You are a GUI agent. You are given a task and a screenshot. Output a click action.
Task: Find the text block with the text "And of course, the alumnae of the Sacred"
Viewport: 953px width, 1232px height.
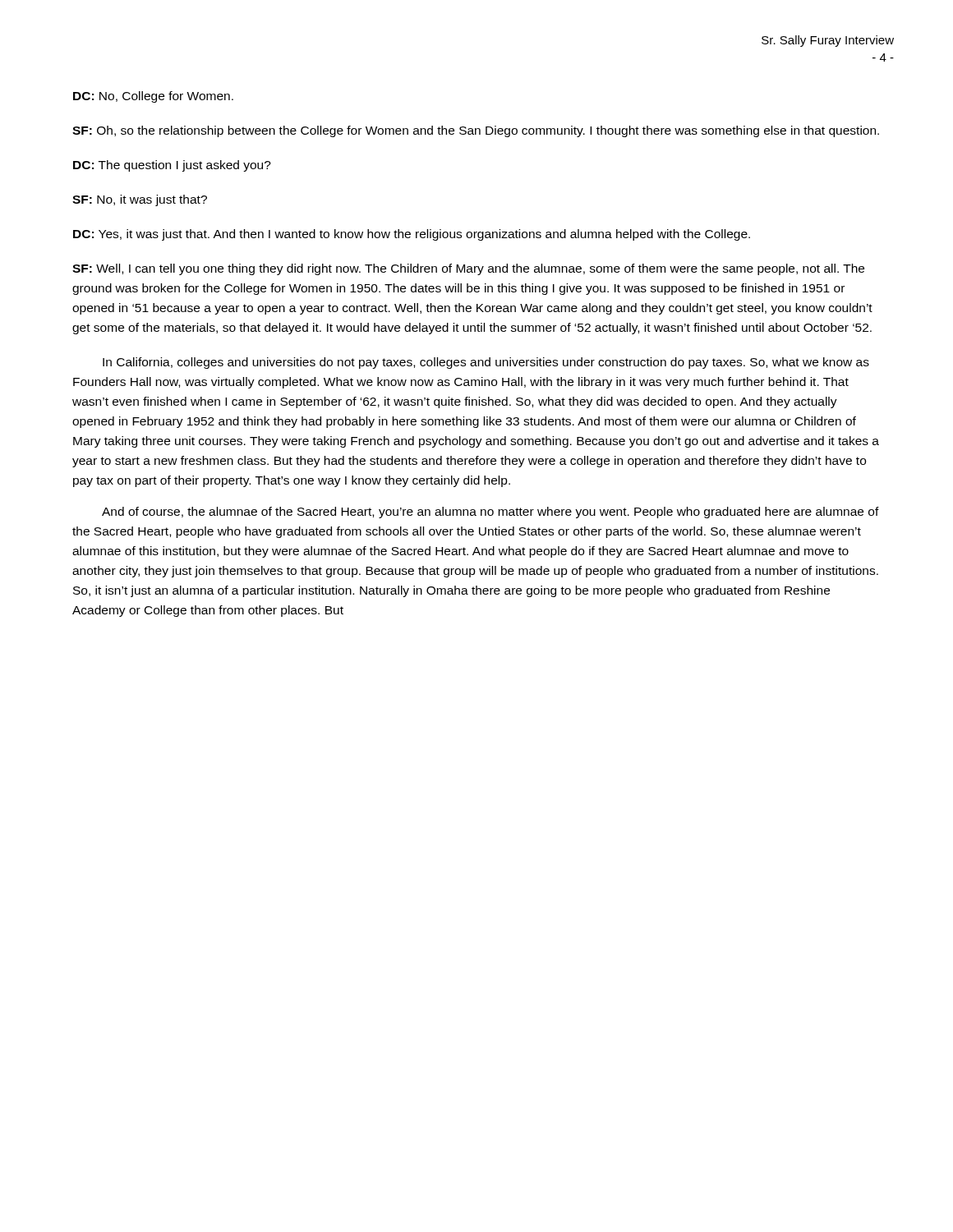point(476,561)
